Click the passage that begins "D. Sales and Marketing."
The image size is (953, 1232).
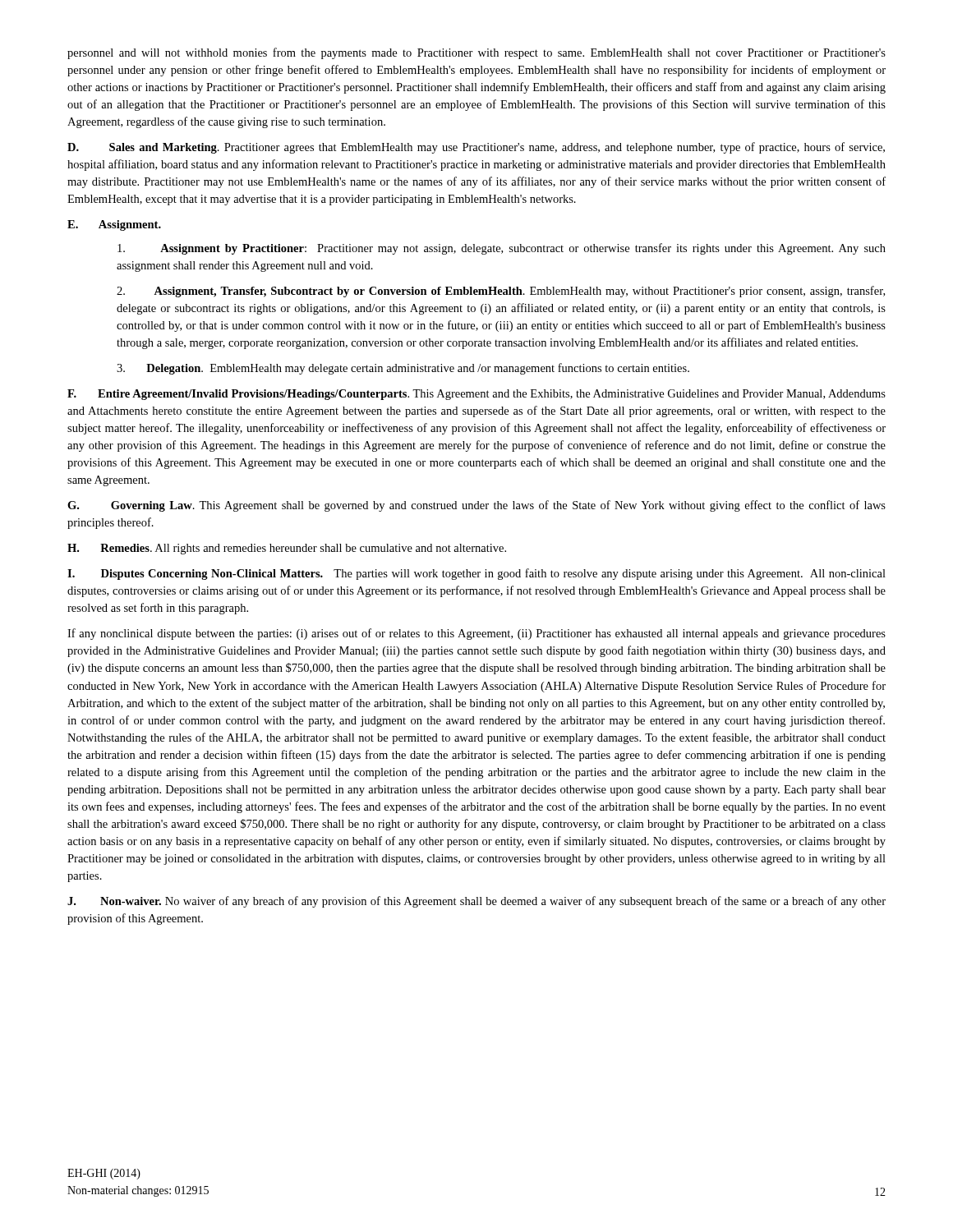tap(476, 173)
